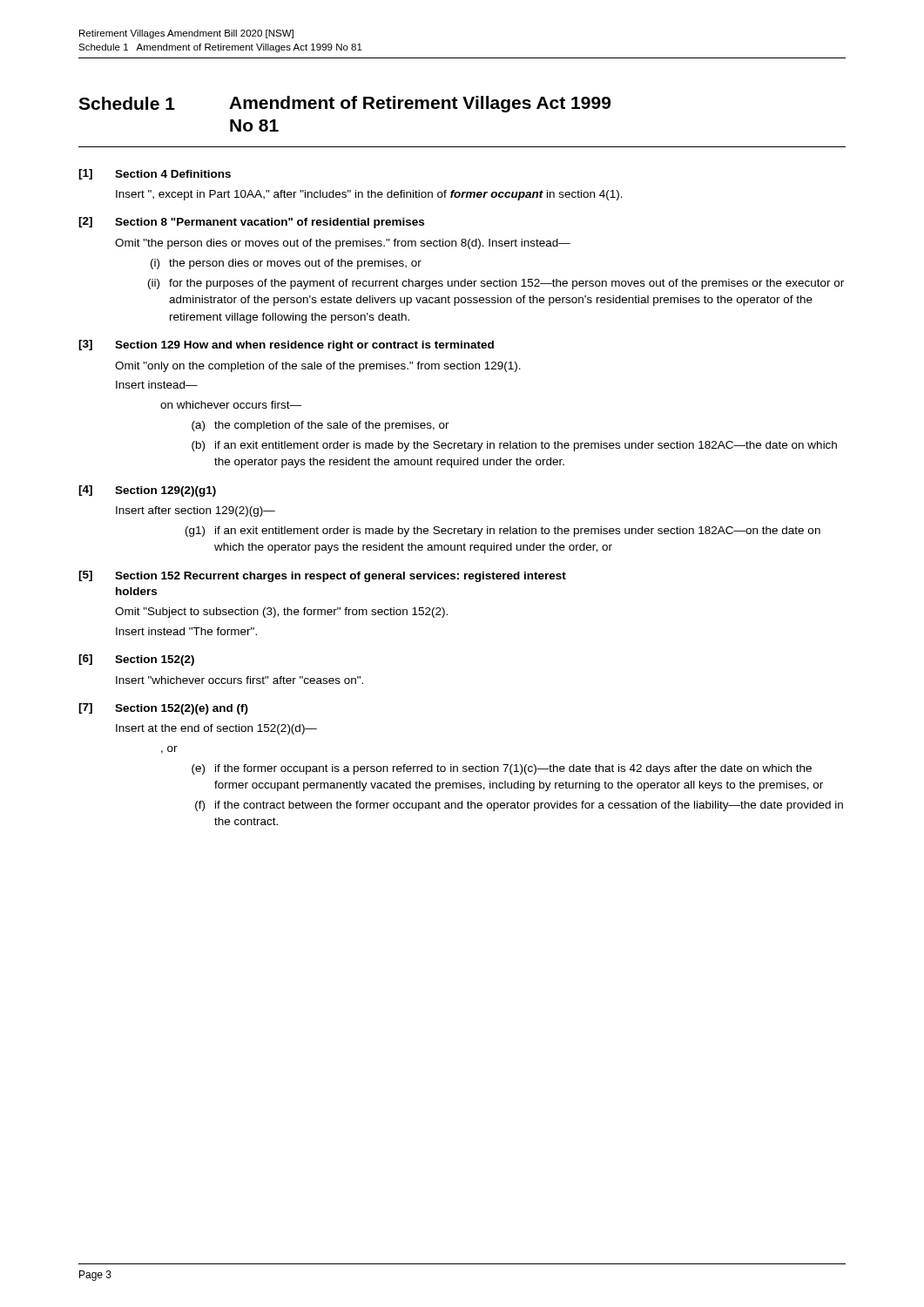This screenshot has width=924, height=1307.
Task: Point to the block beginning "Insert ", except in Part 10AA,""
Action: (x=369, y=194)
